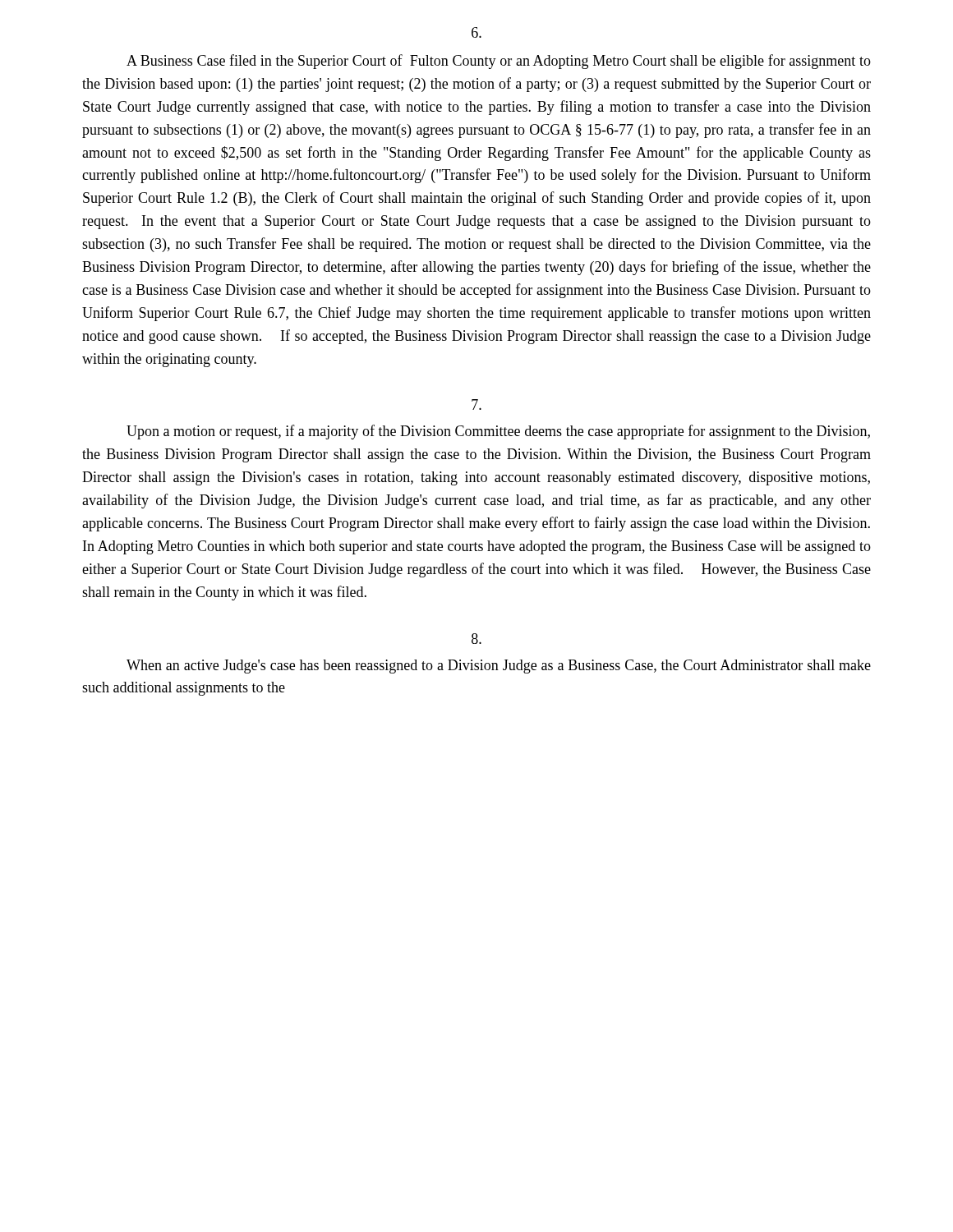Navigate to the passage starting "When an active Judge's"
The image size is (953, 1232).
click(476, 676)
